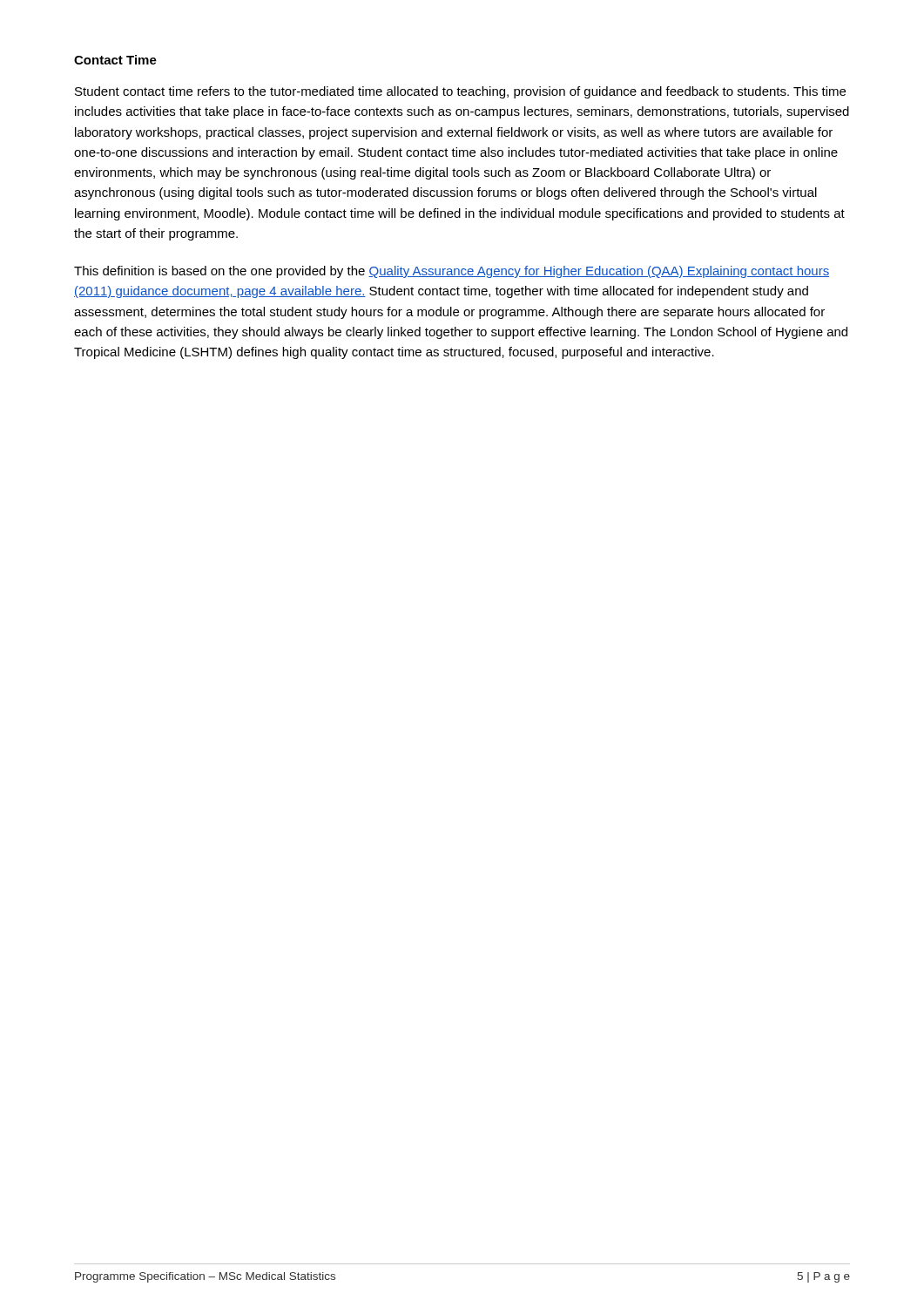
Task: Point to the text starting "Student contact time refers to the tutor-mediated"
Action: click(x=462, y=162)
